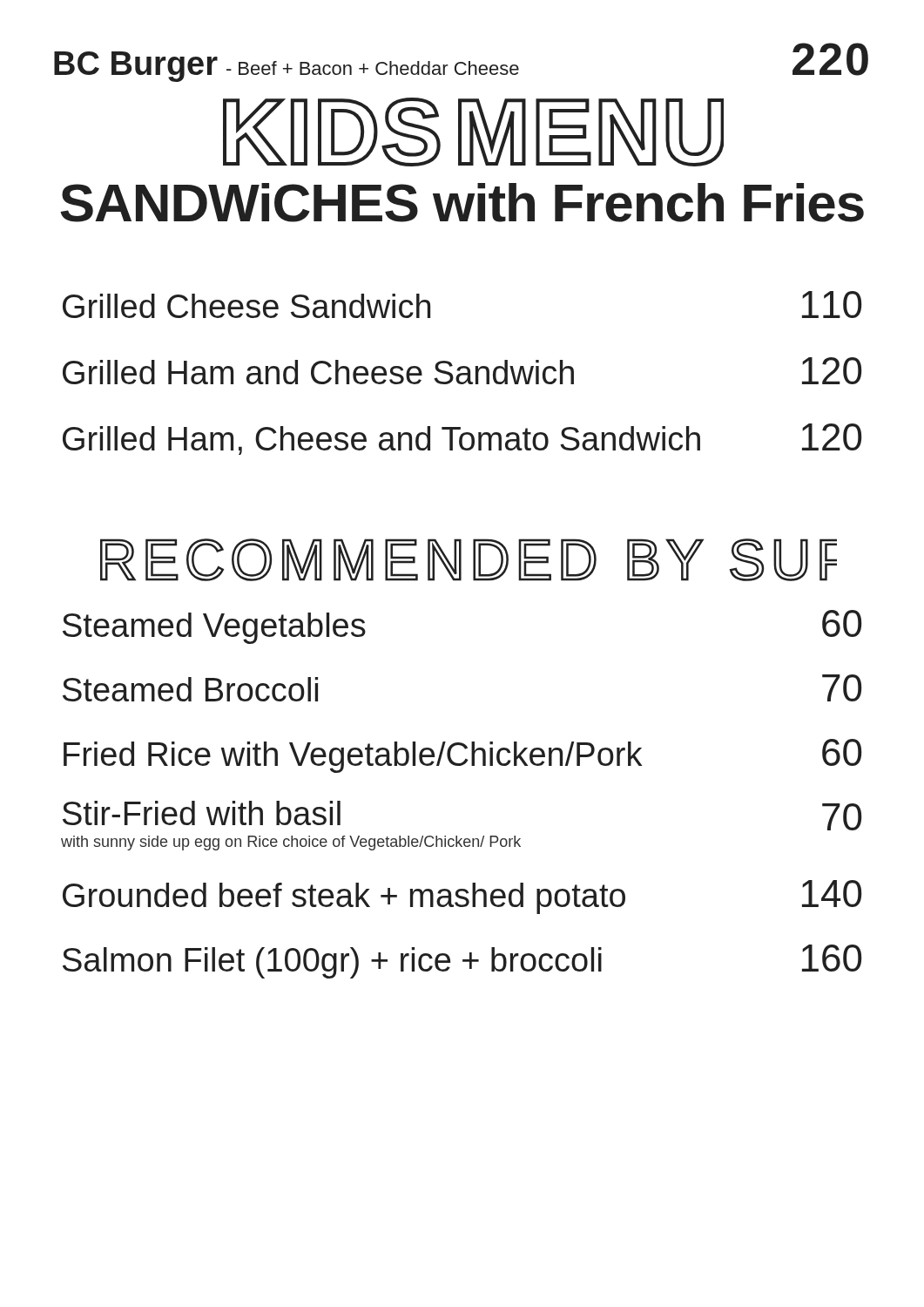Where does it say "SANDWiCHES with French Fries"?
The image size is (924, 1307).
click(x=462, y=203)
